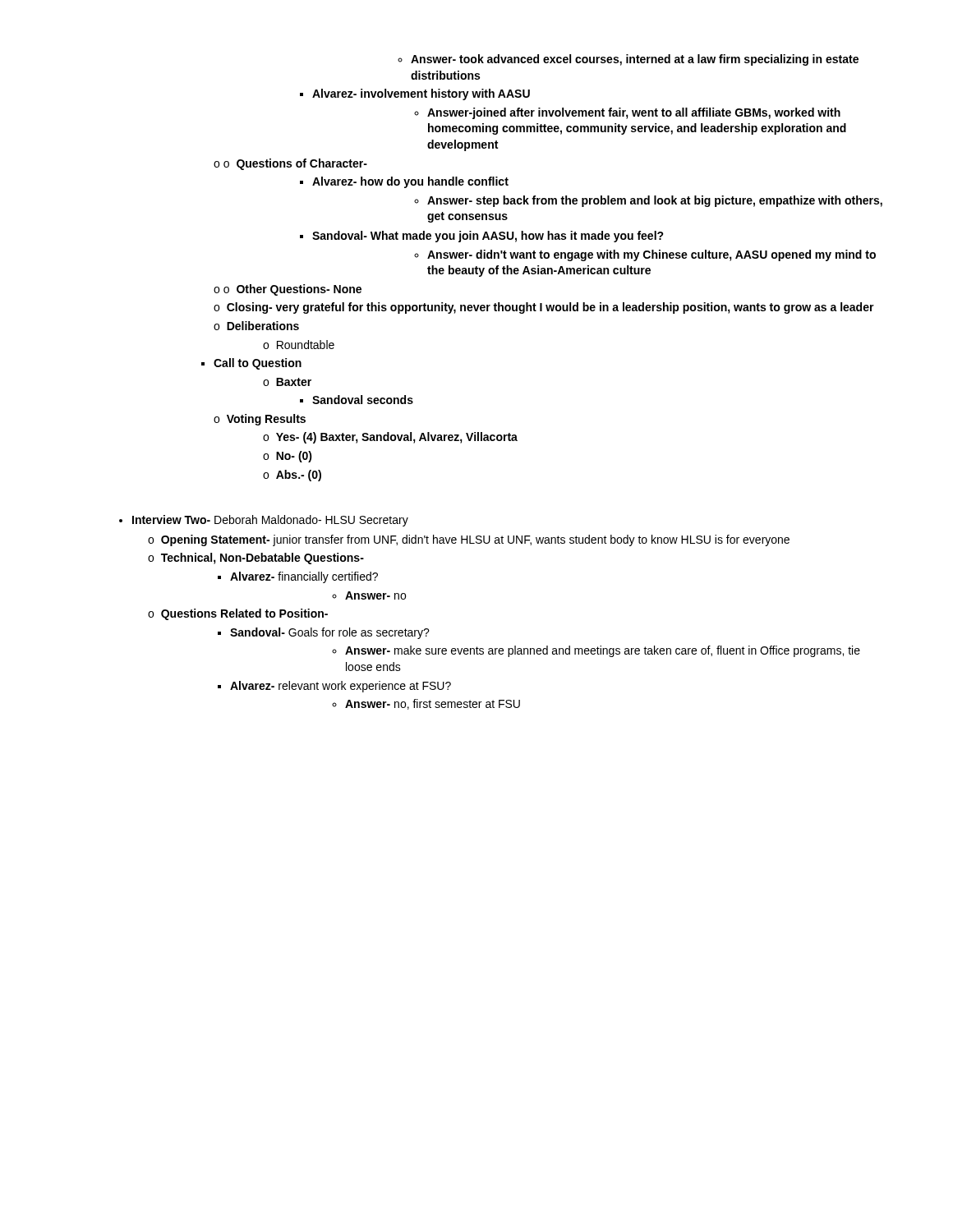Find the block starting "o Other Questions- None"

(x=288, y=290)
